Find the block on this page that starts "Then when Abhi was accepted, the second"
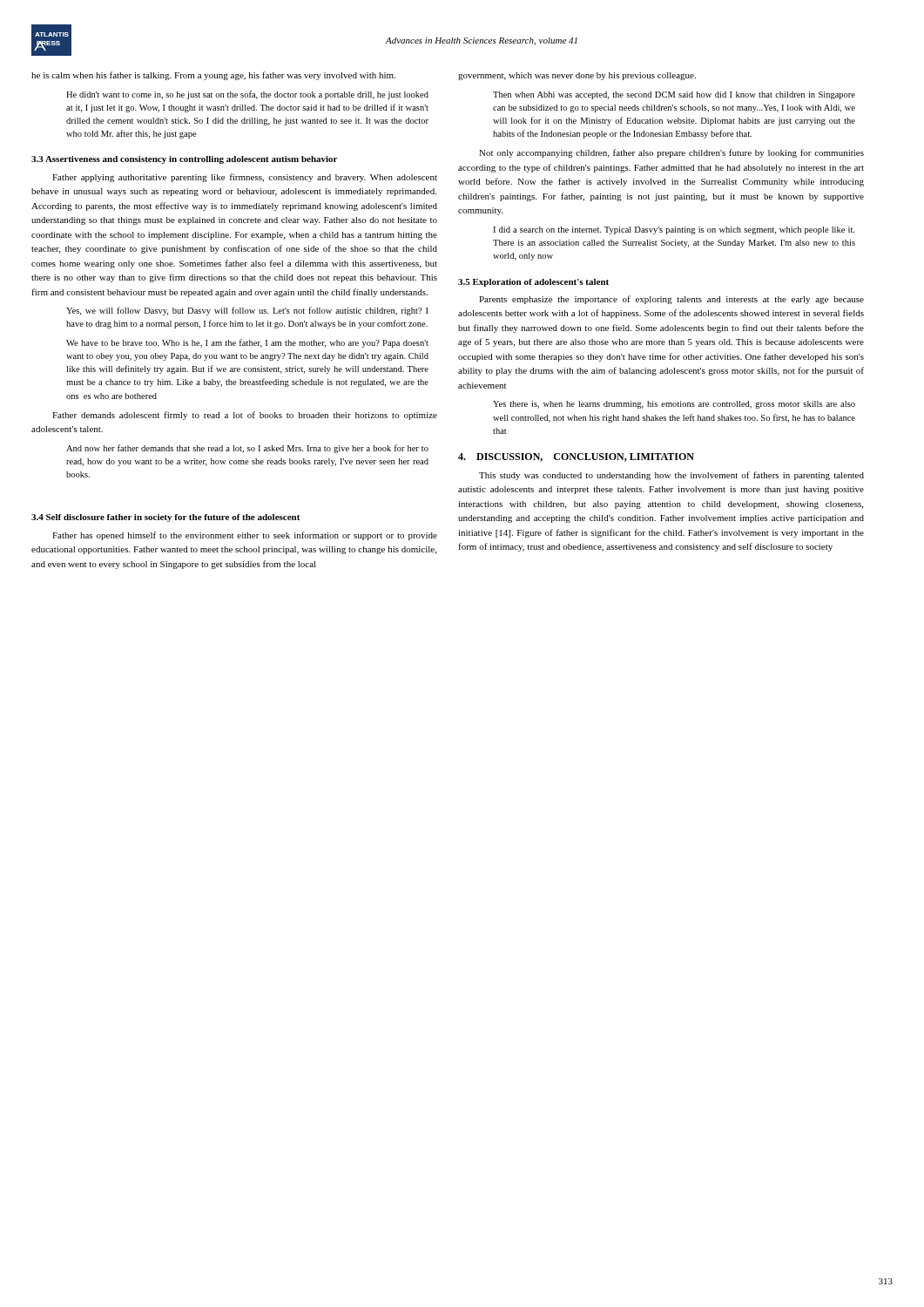This screenshot has width=924, height=1307. click(674, 114)
